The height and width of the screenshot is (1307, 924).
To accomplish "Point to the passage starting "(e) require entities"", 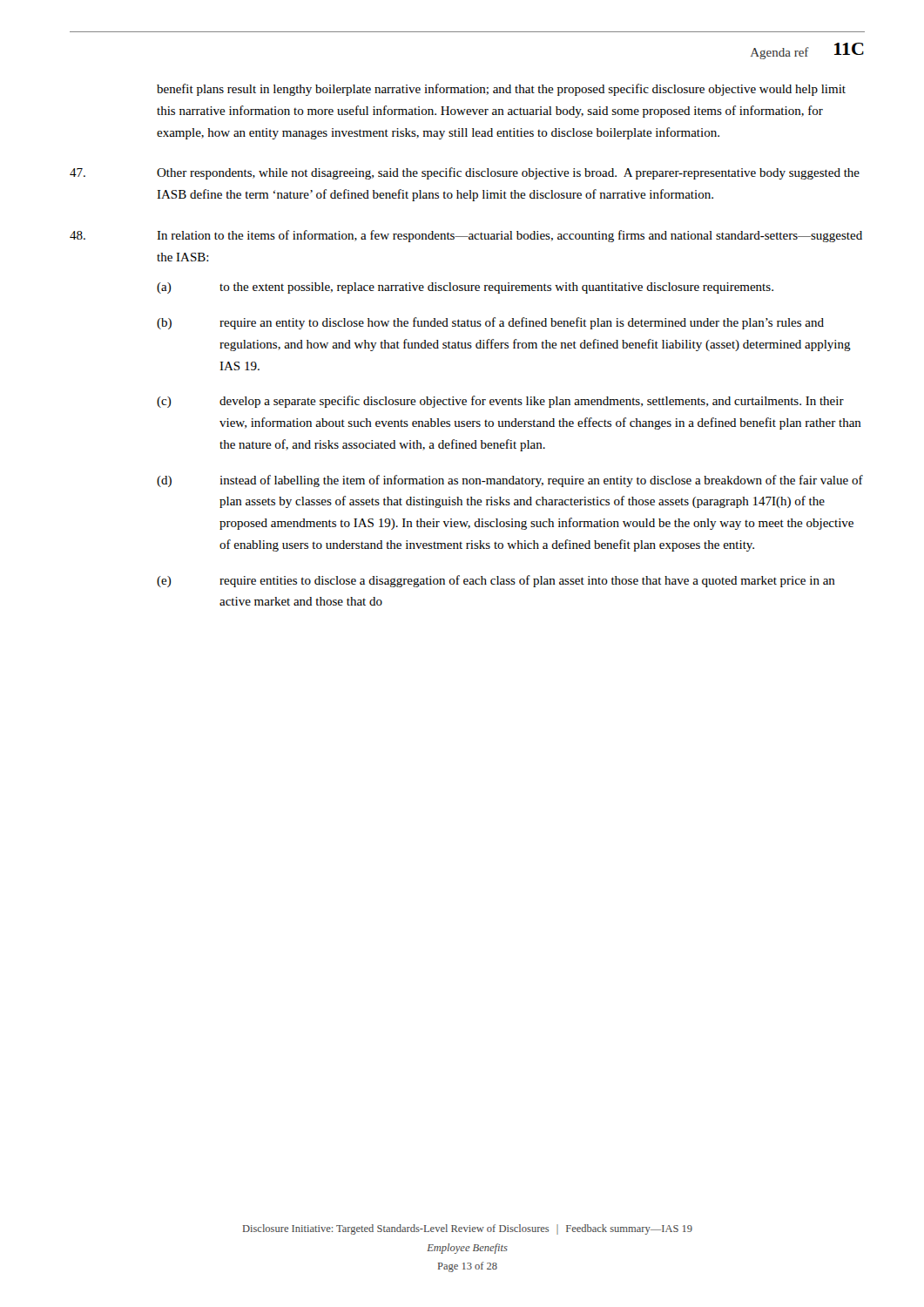I will coord(511,591).
